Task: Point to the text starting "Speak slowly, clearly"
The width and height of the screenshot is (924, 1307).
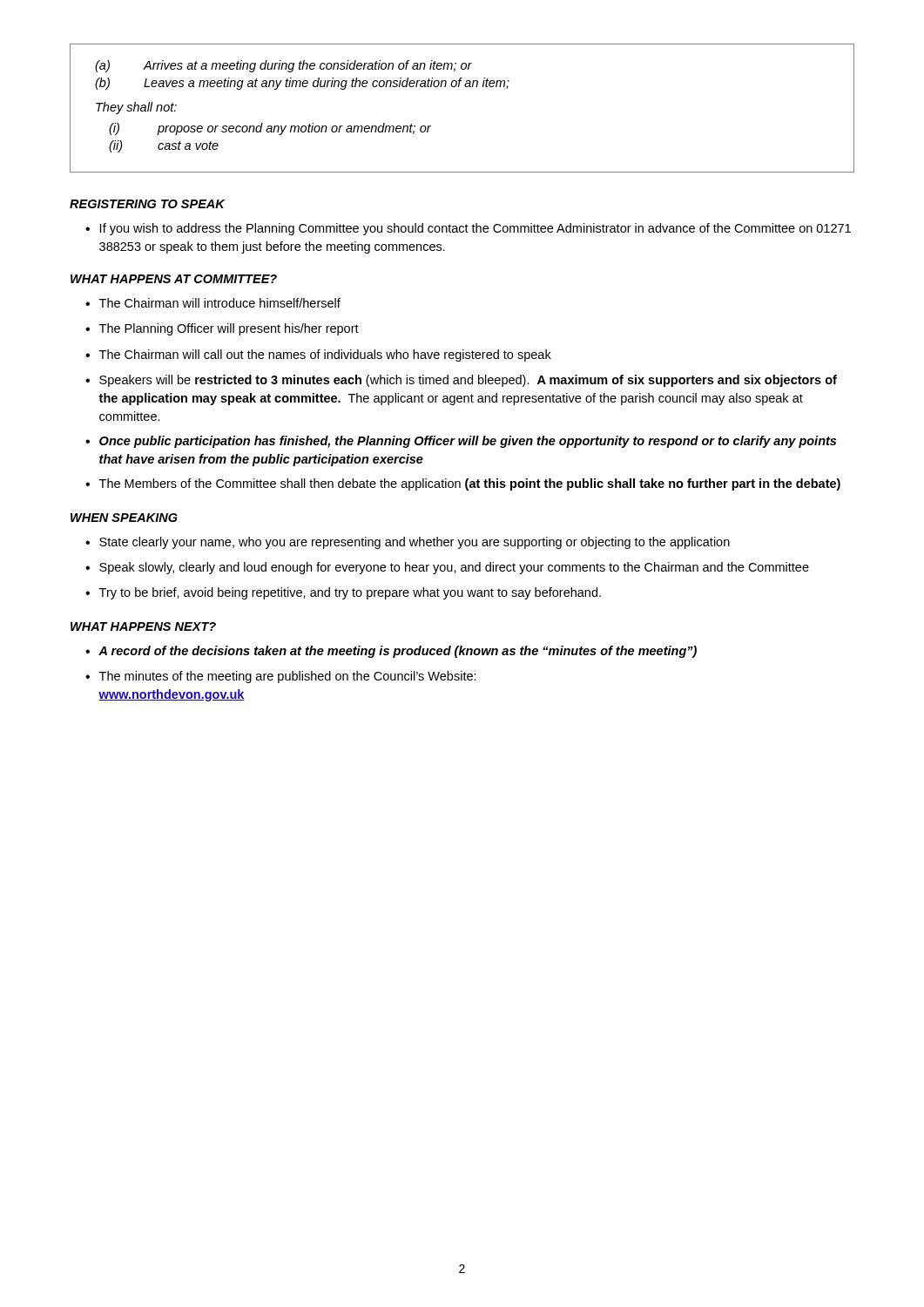Action: (454, 568)
